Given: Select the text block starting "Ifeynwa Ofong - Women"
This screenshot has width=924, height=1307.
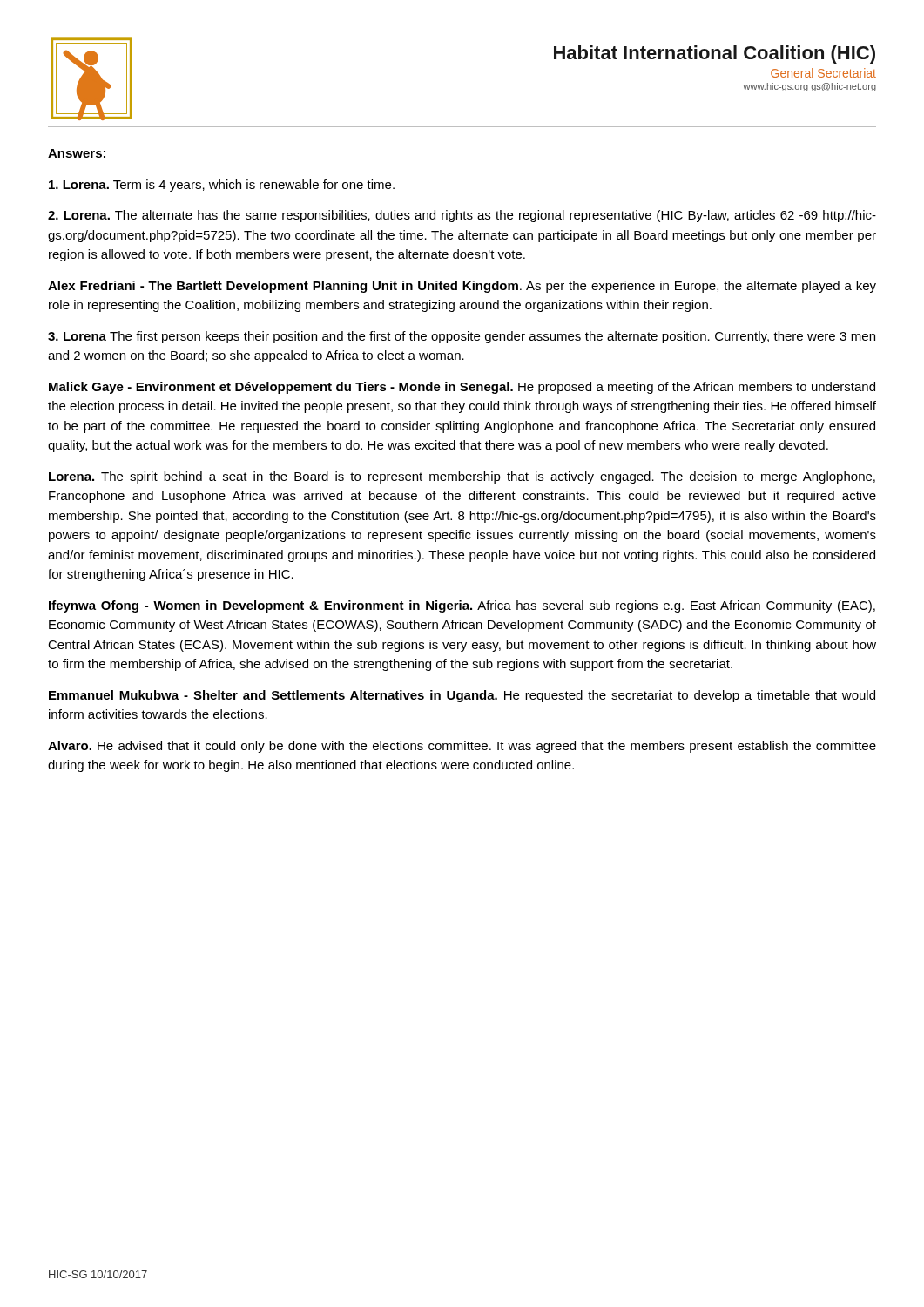Looking at the screenshot, I should [x=462, y=635].
